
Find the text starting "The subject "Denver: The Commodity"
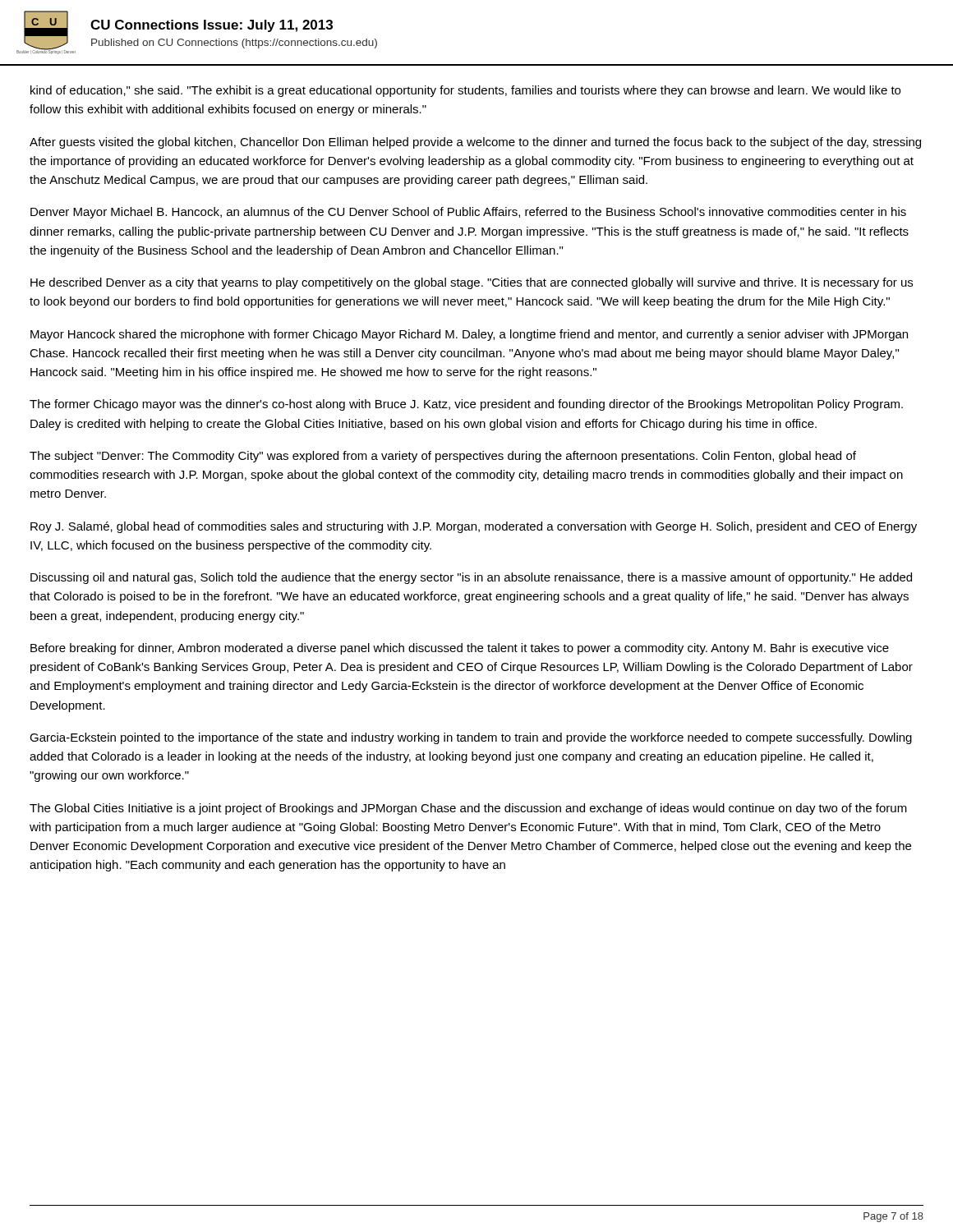click(x=466, y=474)
